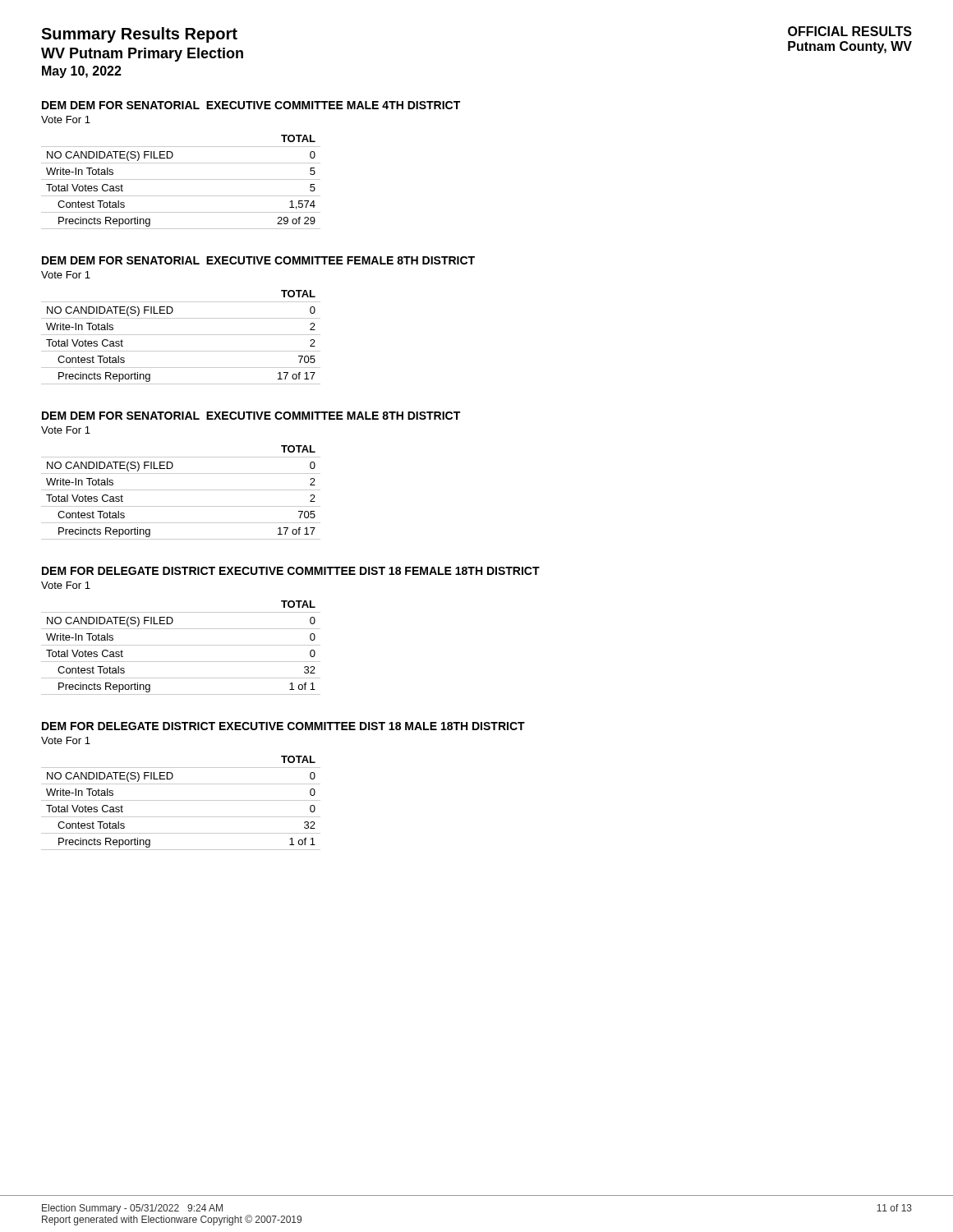Locate the element starting "Summary Results Report WV Putnam Primary Election May"
The height and width of the screenshot is (1232, 953).
(143, 52)
